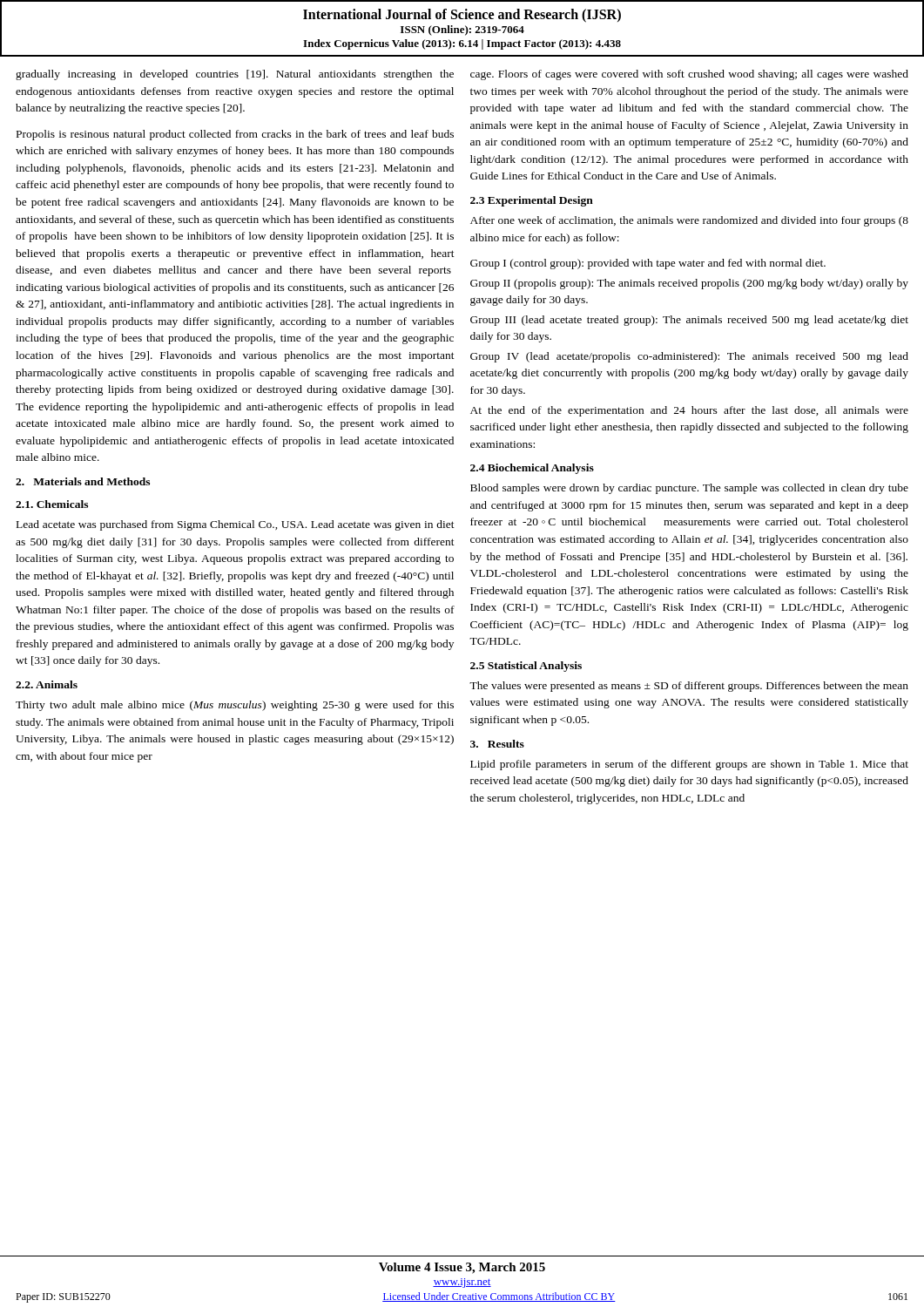The image size is (924, 1307).
Task: Find the text starting "2.3 Experimental Design"
Action: tap(531, 200)
